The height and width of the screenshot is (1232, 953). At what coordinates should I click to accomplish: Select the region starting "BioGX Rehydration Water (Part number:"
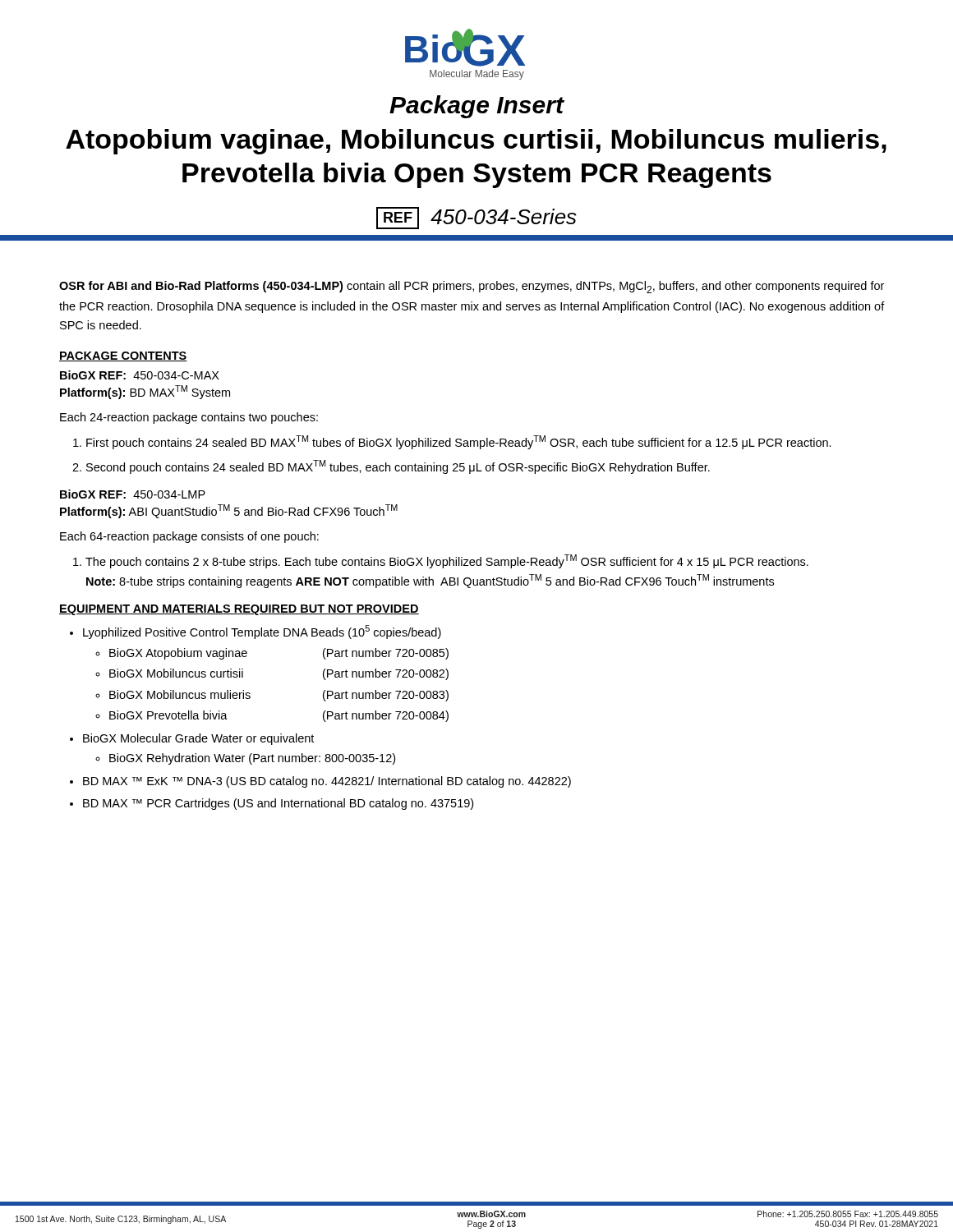(x=252, y=758)
